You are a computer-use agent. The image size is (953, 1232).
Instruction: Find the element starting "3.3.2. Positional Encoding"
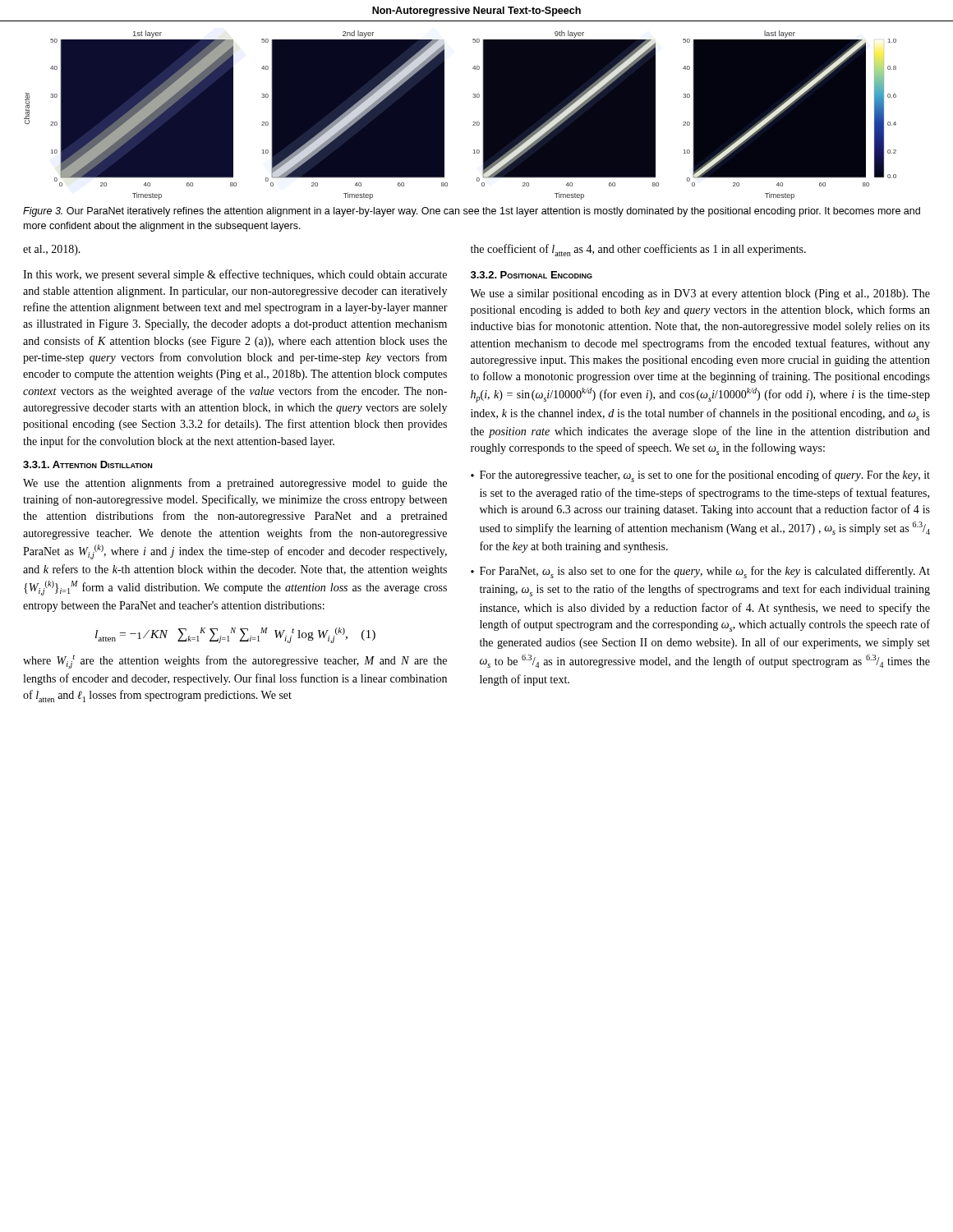tap(531, 274)
